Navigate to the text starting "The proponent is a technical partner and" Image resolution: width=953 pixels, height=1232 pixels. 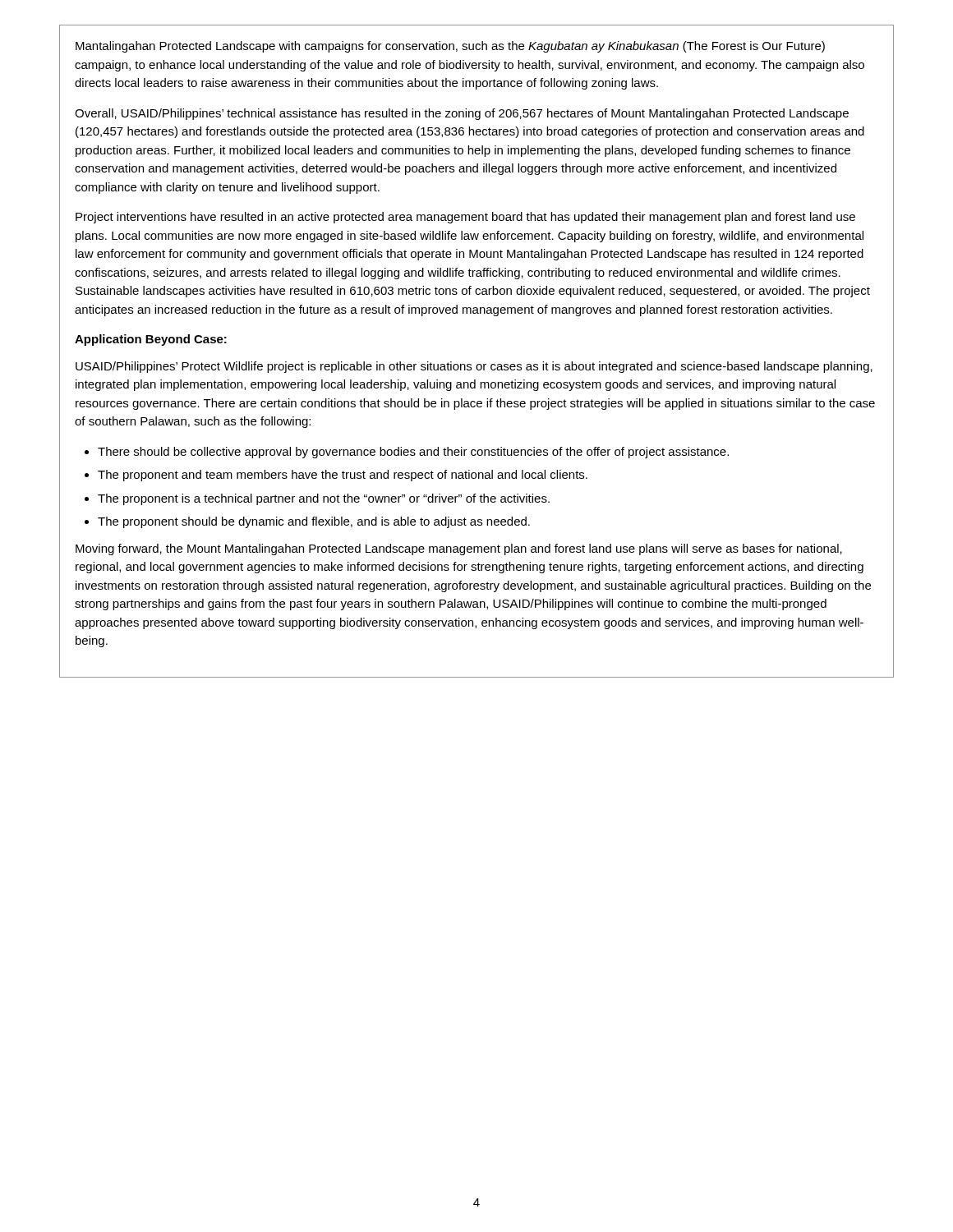[x=324, y=498]
